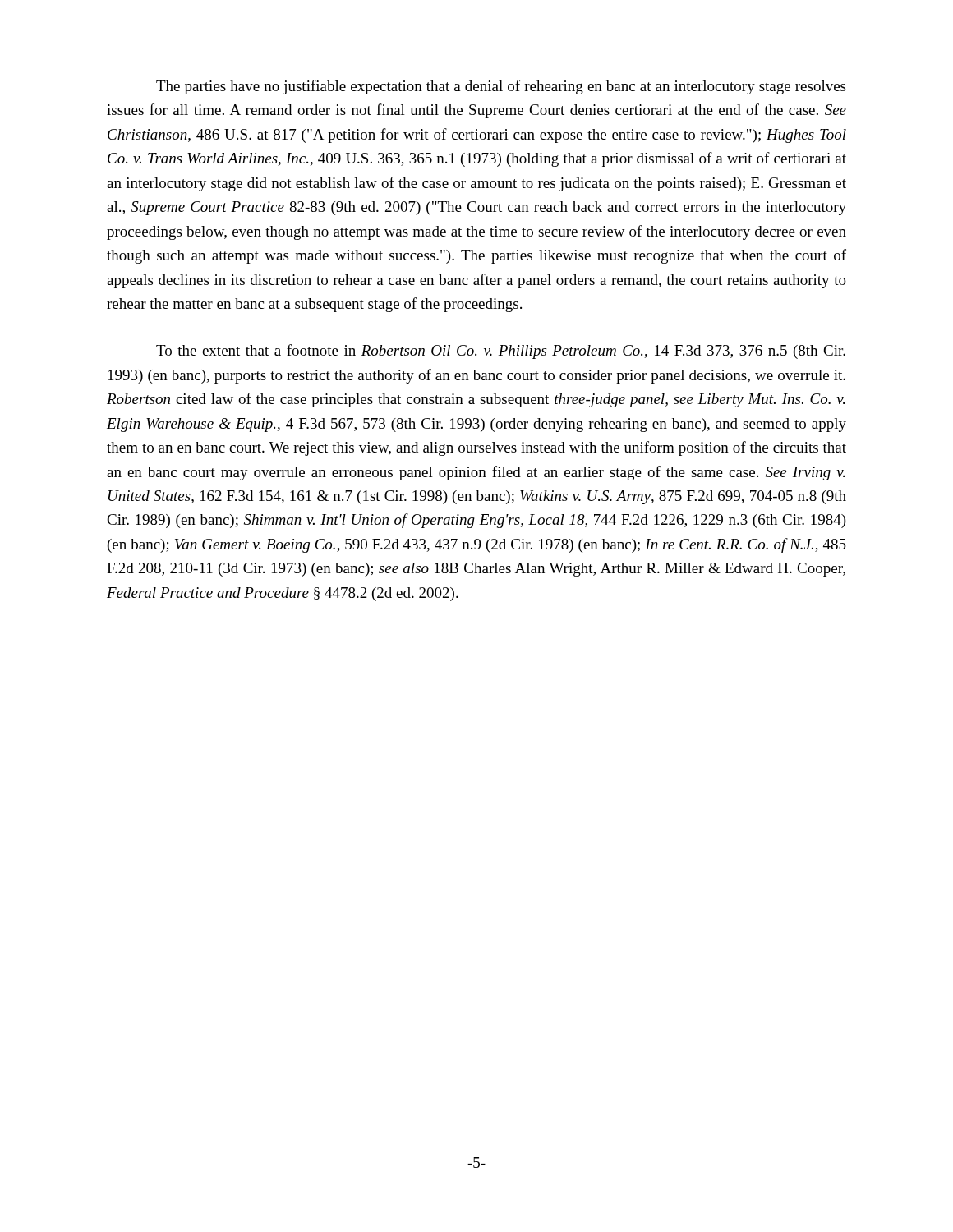Find the block on this page that starts "The parties have no justifiable expectation that"
Screen dimensions: 1232x953
(476, 195)
